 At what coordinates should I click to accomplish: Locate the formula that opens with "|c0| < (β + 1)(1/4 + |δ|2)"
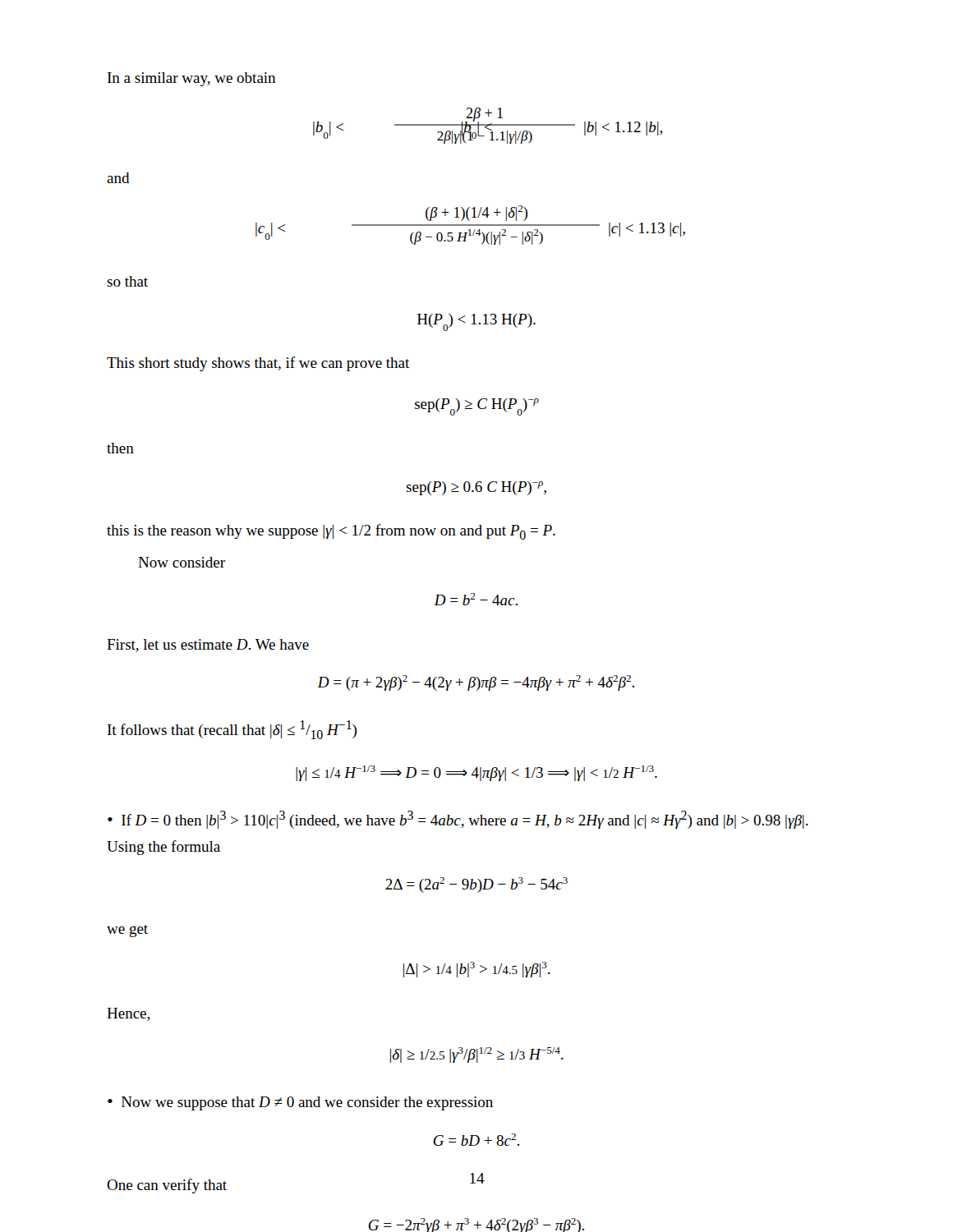click(476, 226)
